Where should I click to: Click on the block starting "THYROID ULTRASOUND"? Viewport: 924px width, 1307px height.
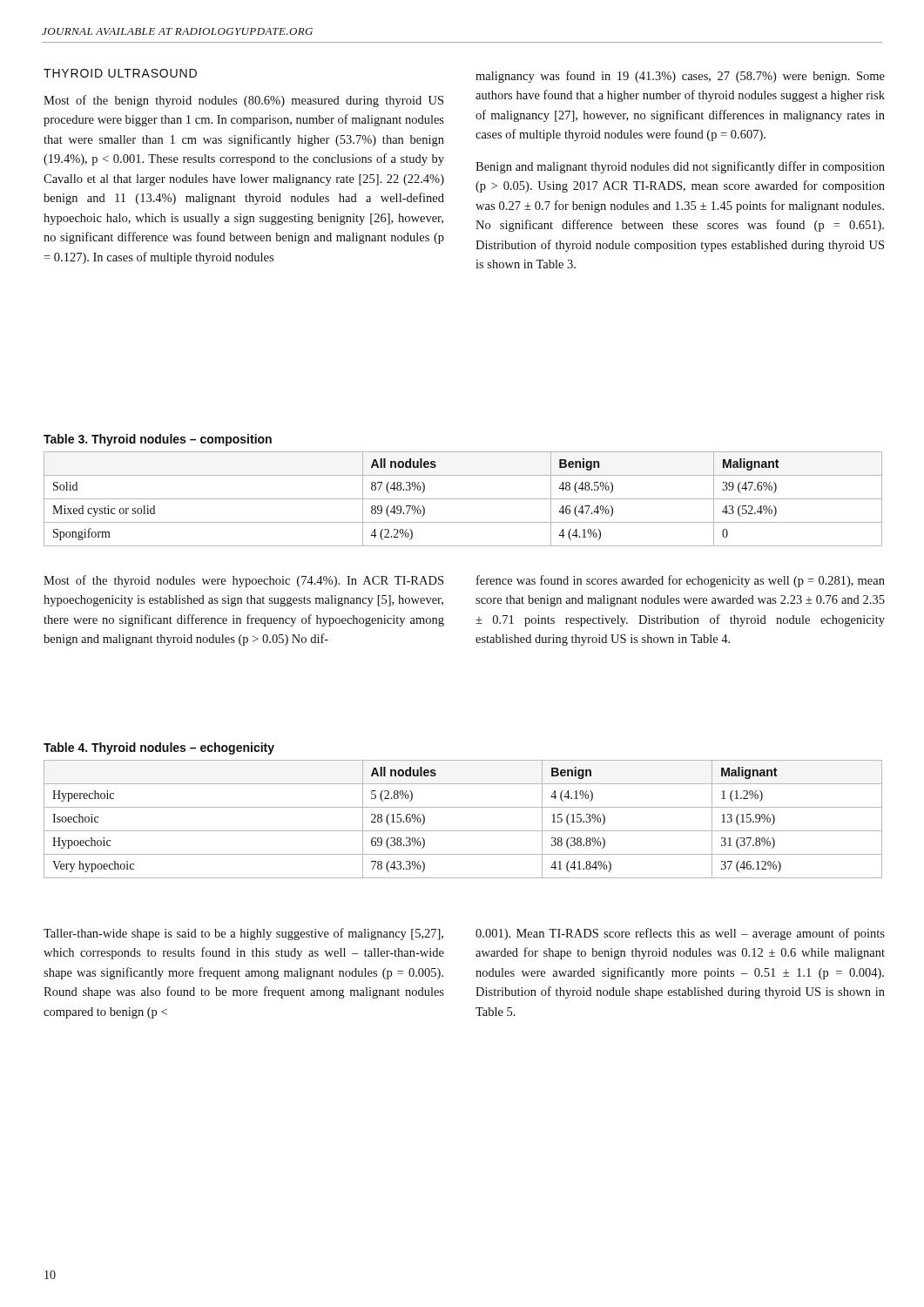(x=121, y=73)
